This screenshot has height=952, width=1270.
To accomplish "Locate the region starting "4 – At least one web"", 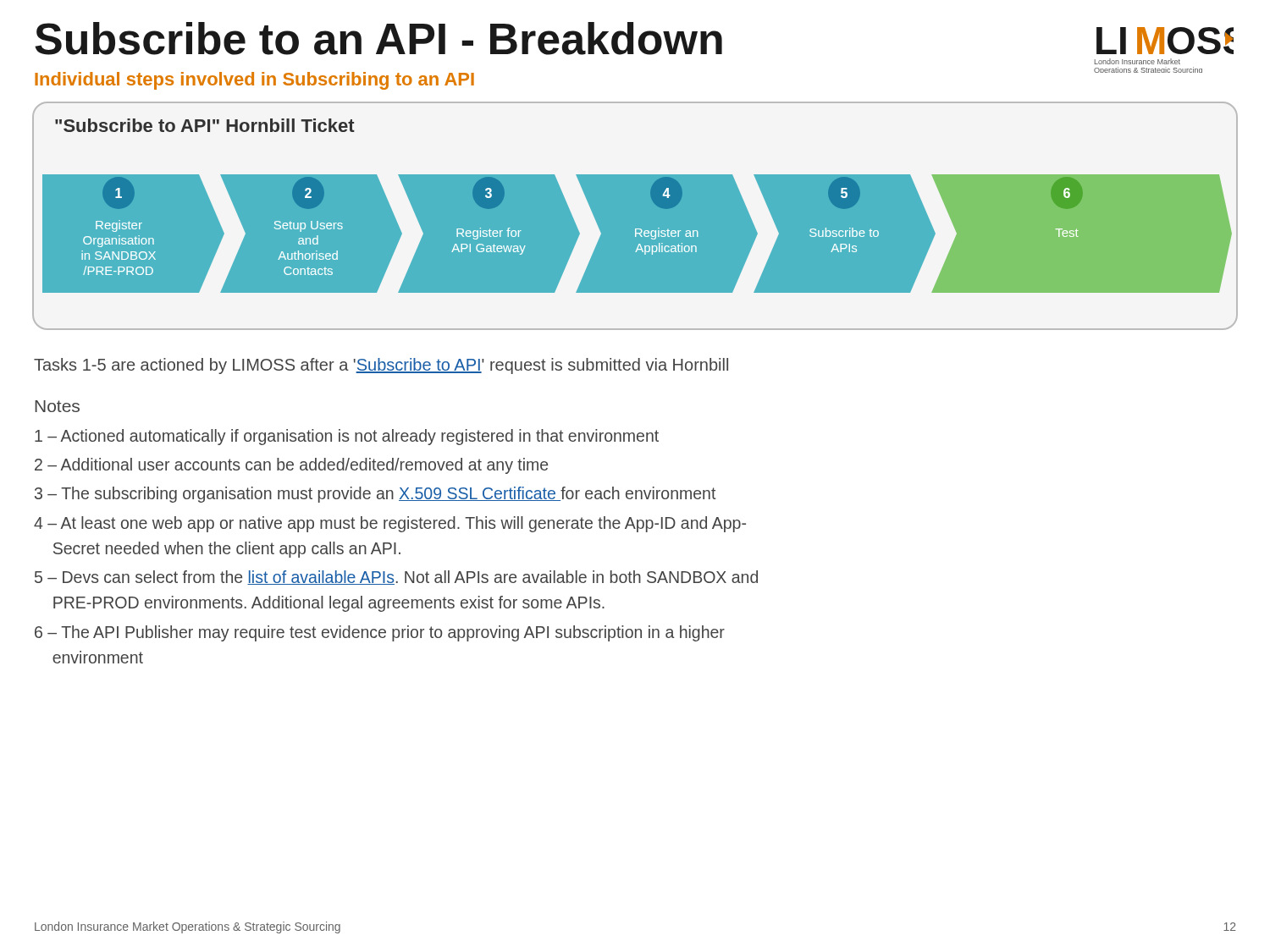I will click(390, 535).
